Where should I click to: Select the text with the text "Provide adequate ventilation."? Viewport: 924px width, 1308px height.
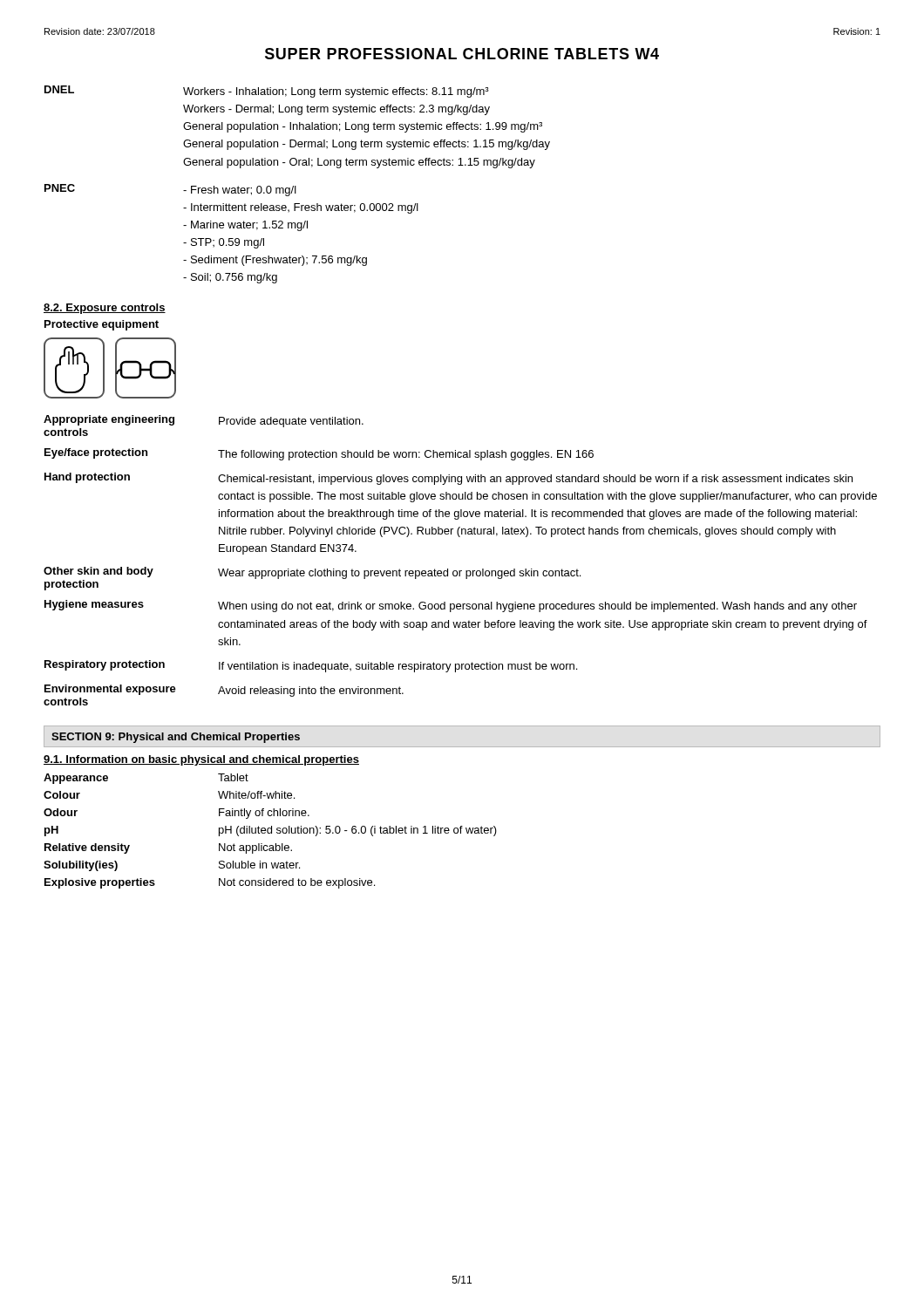291,420
